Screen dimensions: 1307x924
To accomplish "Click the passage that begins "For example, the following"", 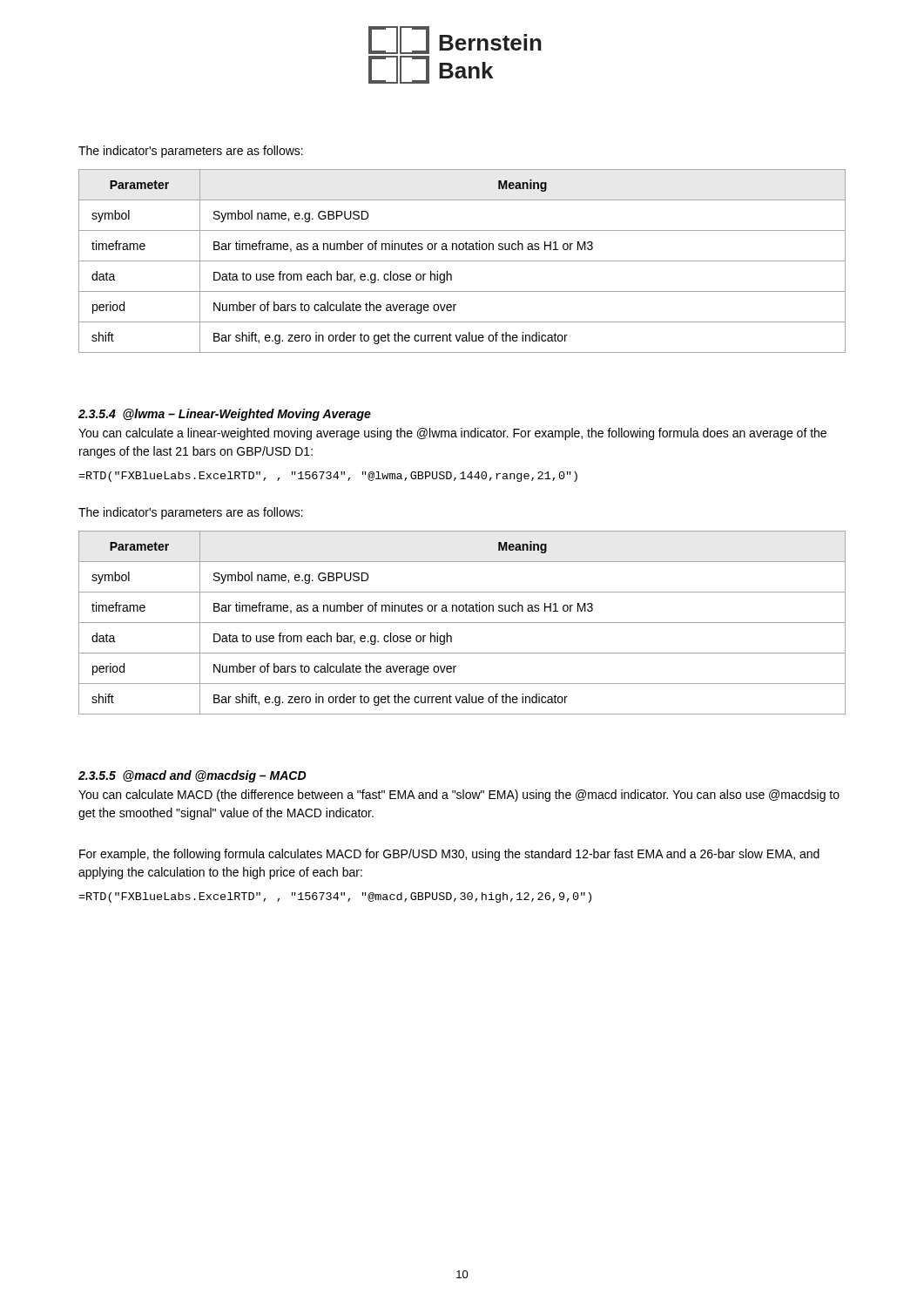I will tap(449, 863).
